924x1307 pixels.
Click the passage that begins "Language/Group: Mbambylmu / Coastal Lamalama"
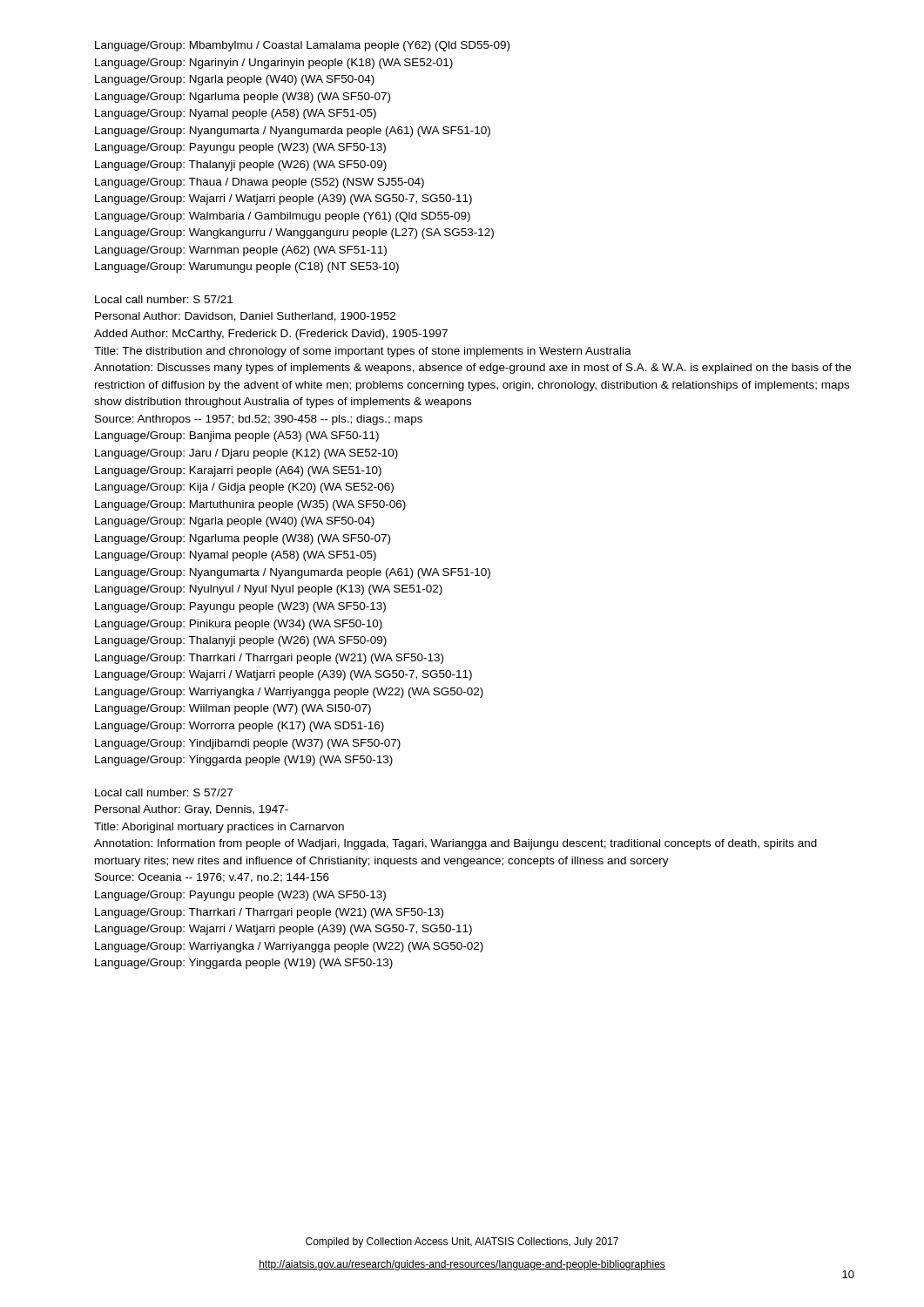[x=302, y=46]
